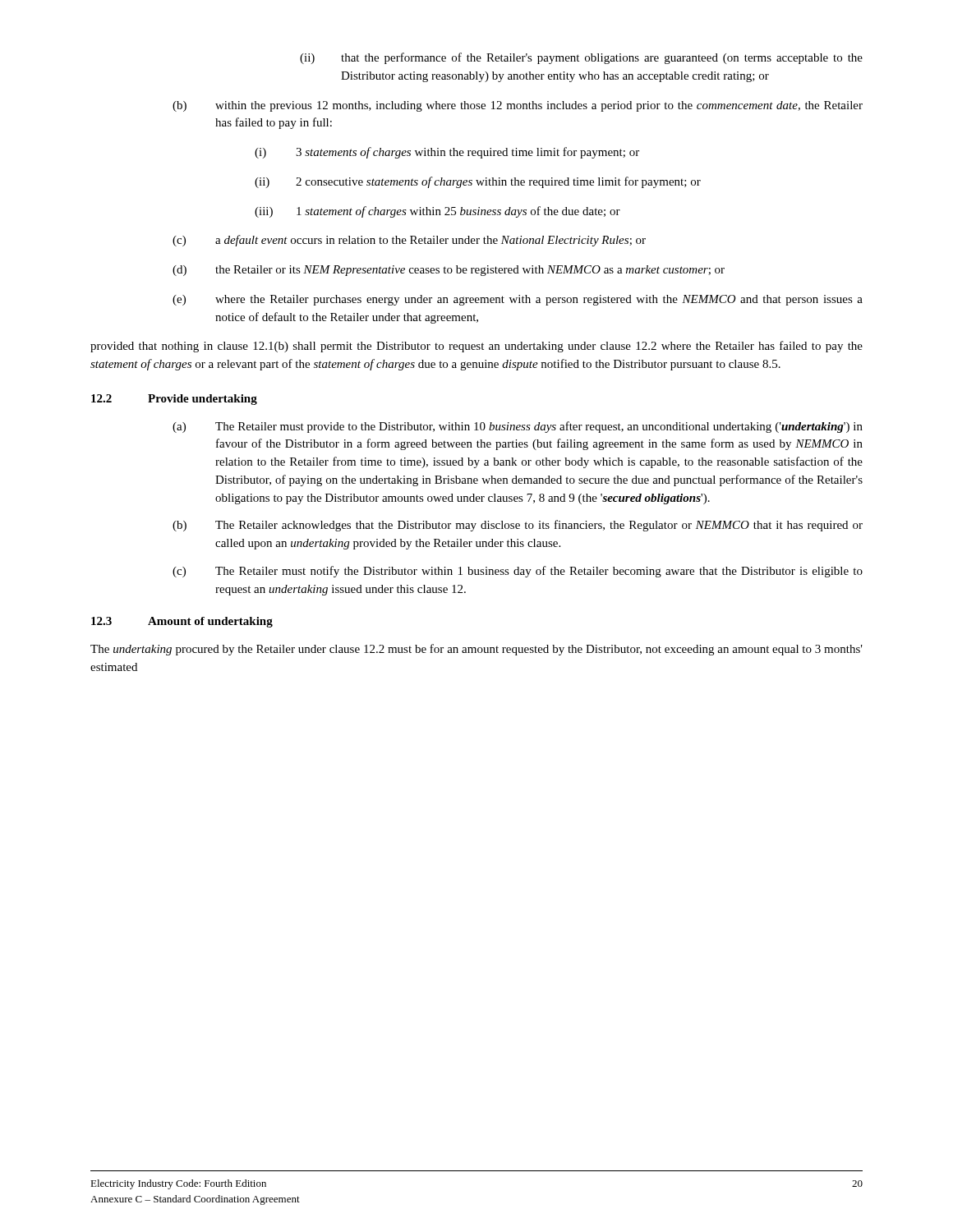The height and width of the screenshot is (1232, 953).
Task: Locate the block of text that opens with "(c) a default event occurs"
Action: [x=518, y=241]
